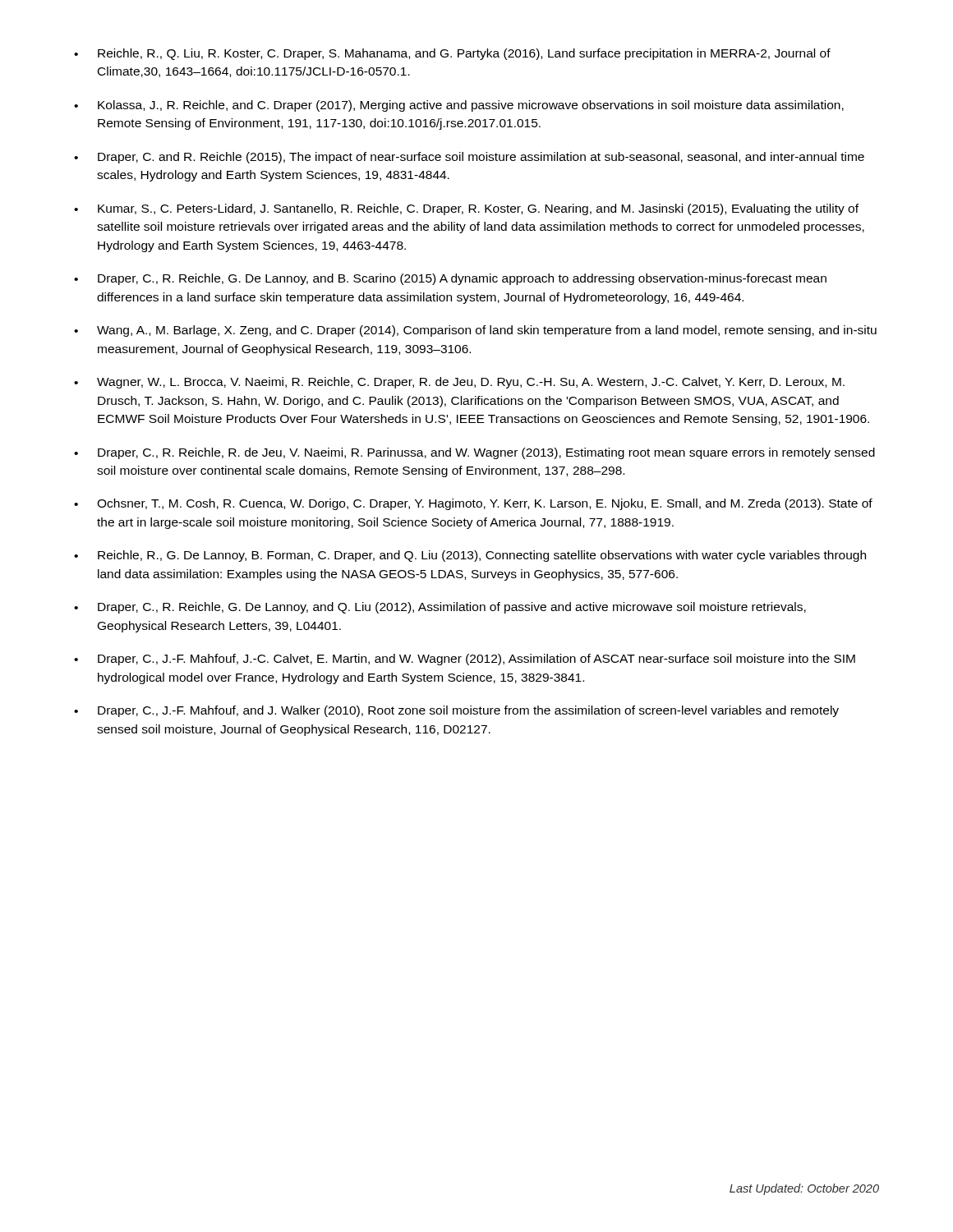The height and width of the screenshot is (1232, 953).
Task: Select the list item containing "• Wagner, W.,"
Action: (476, 401)
